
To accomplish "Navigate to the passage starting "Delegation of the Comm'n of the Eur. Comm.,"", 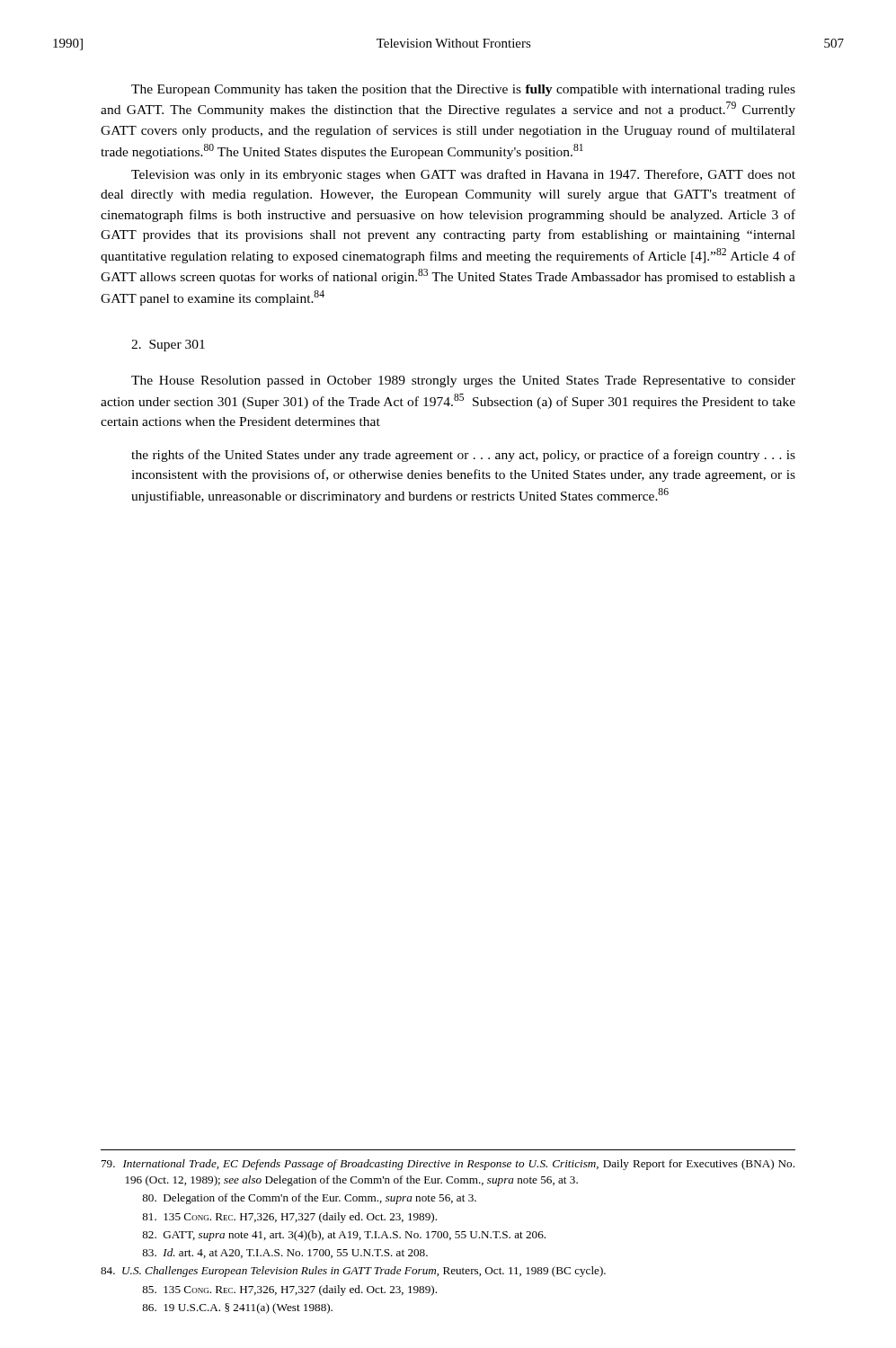I will [309, 1198].
